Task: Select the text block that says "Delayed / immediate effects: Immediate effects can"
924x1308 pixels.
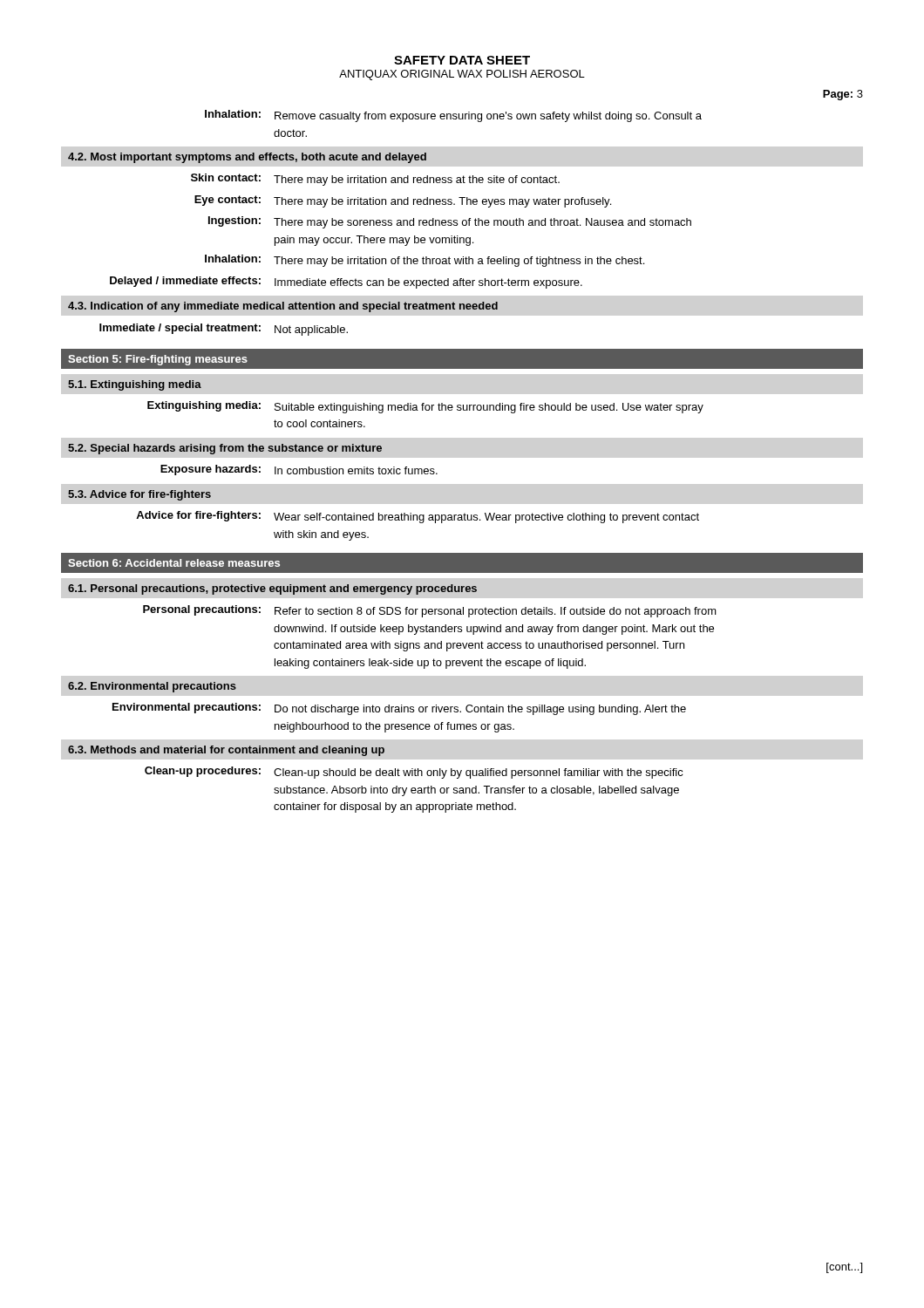Action: click(x=462, y=282)
